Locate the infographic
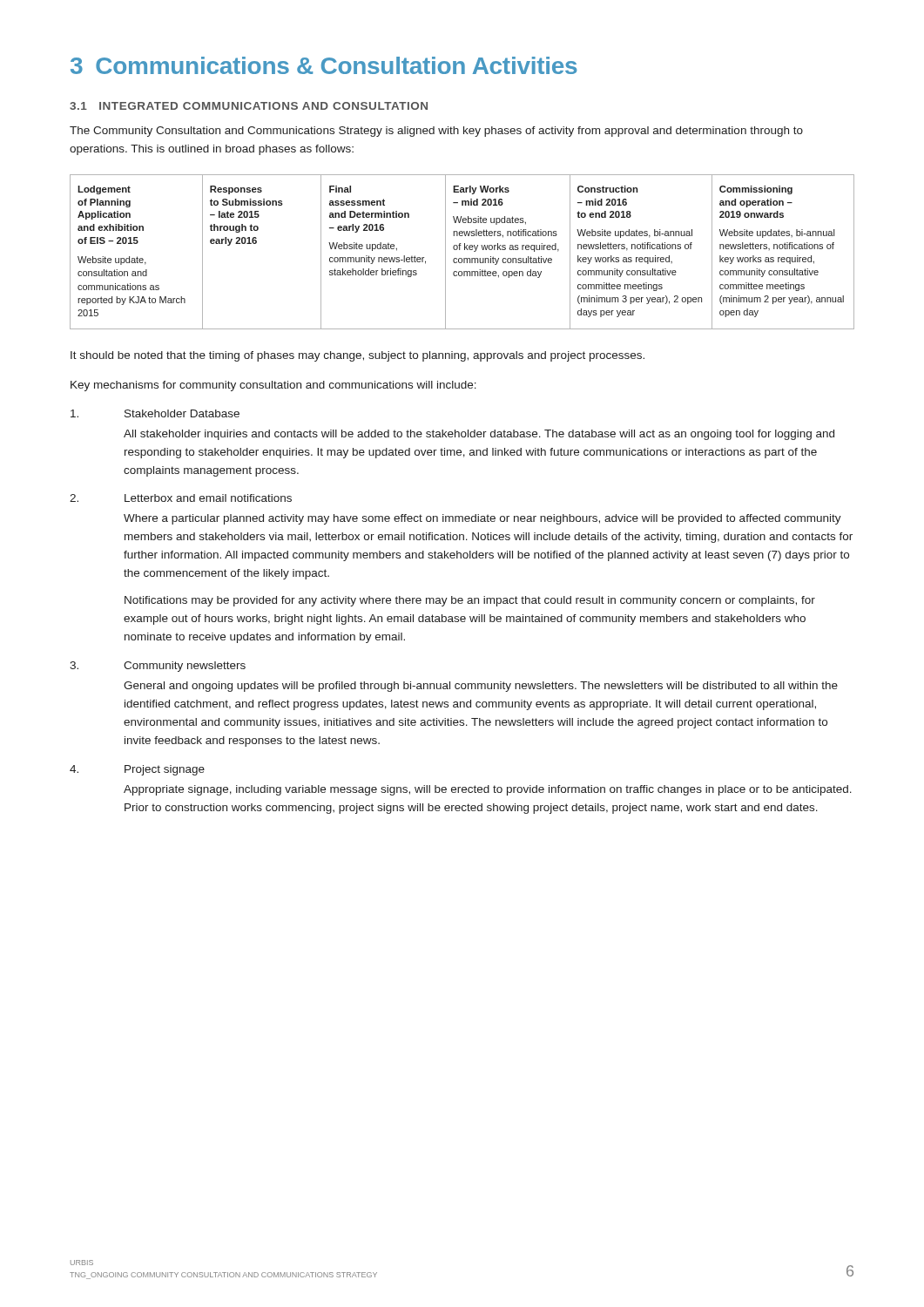The width and height of the screenshot is (924, 1307). click(x=462, y=252)
